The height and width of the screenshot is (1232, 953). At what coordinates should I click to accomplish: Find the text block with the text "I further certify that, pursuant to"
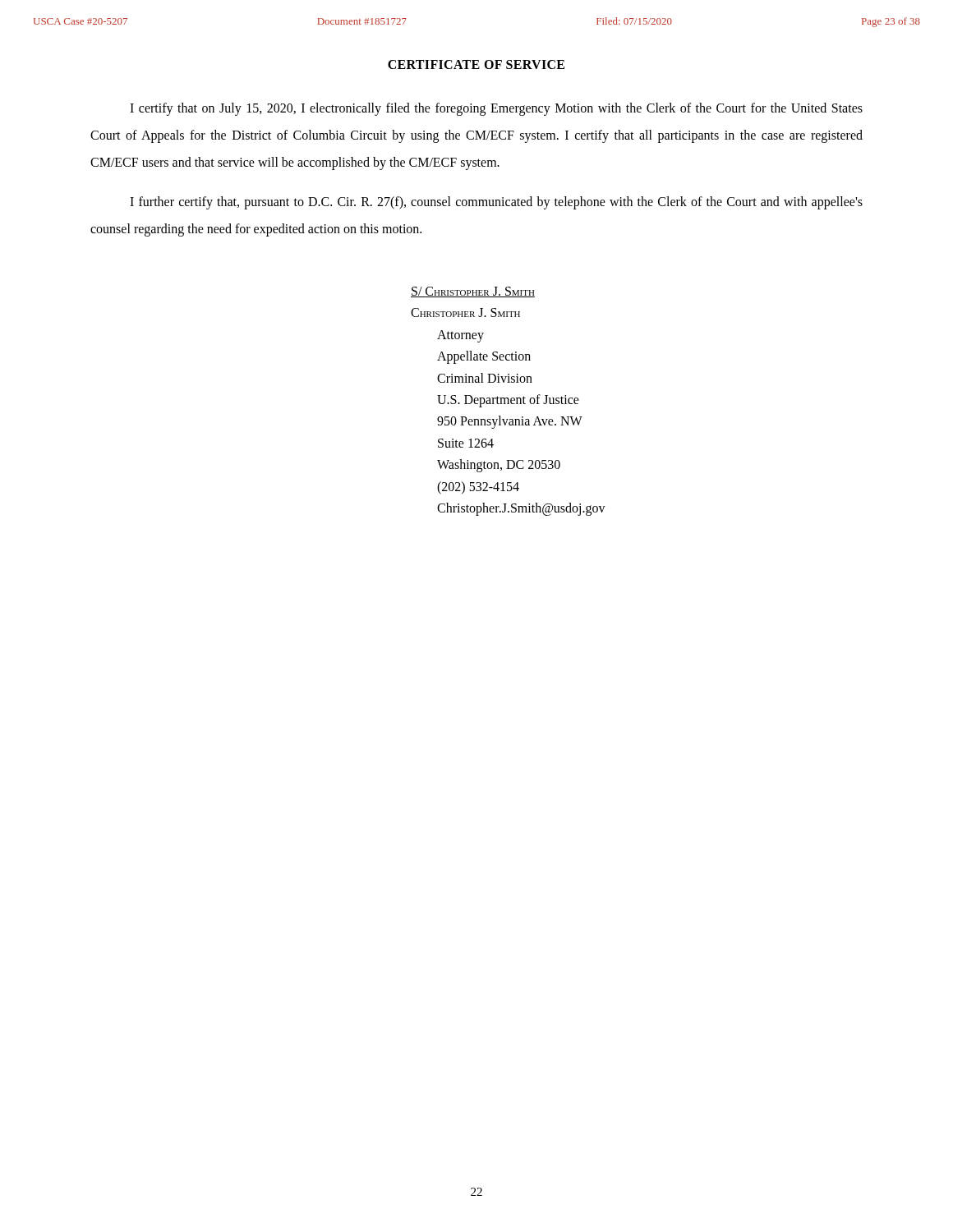point(476,216)
